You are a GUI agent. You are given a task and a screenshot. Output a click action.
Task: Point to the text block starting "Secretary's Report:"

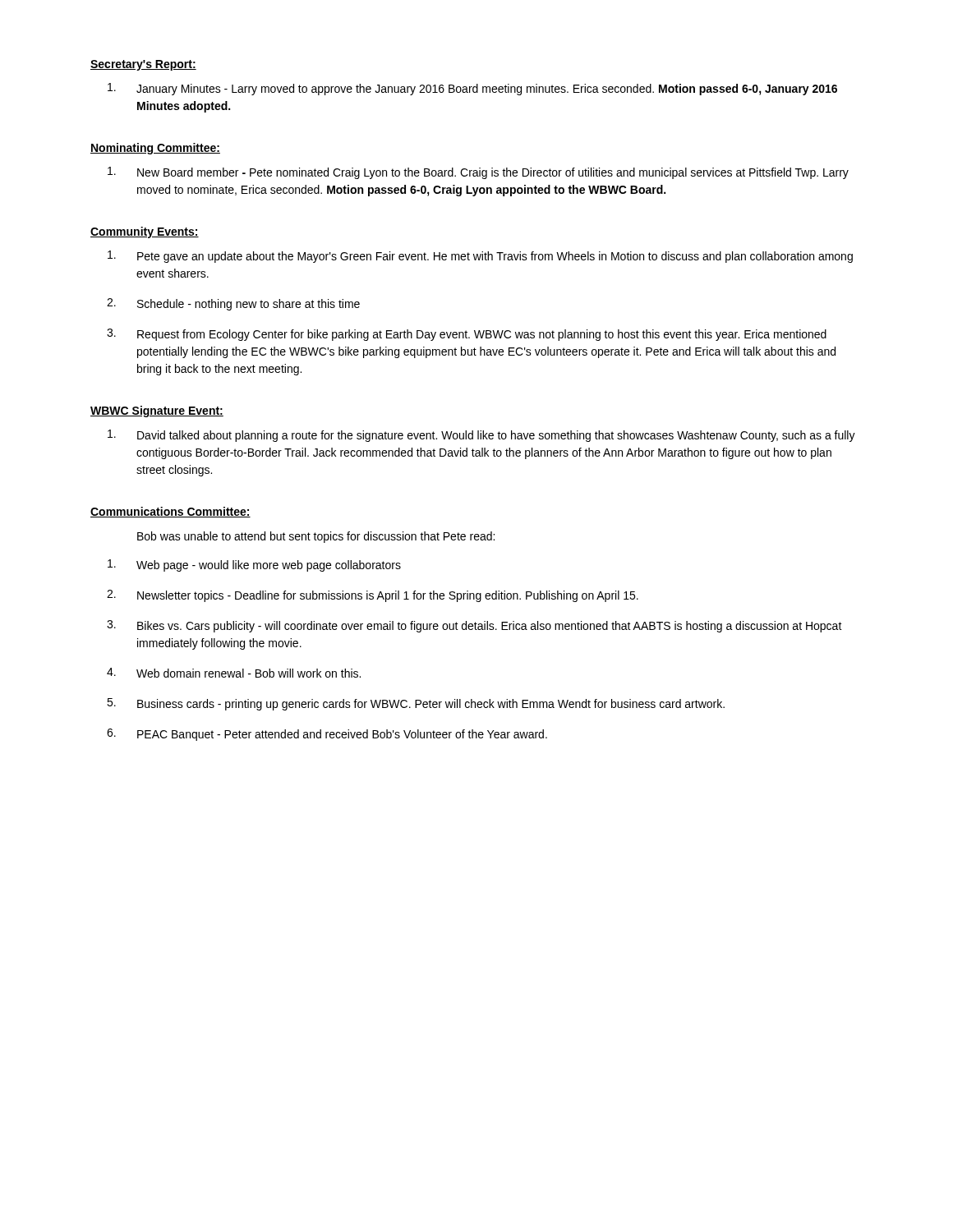click(143, 64)
